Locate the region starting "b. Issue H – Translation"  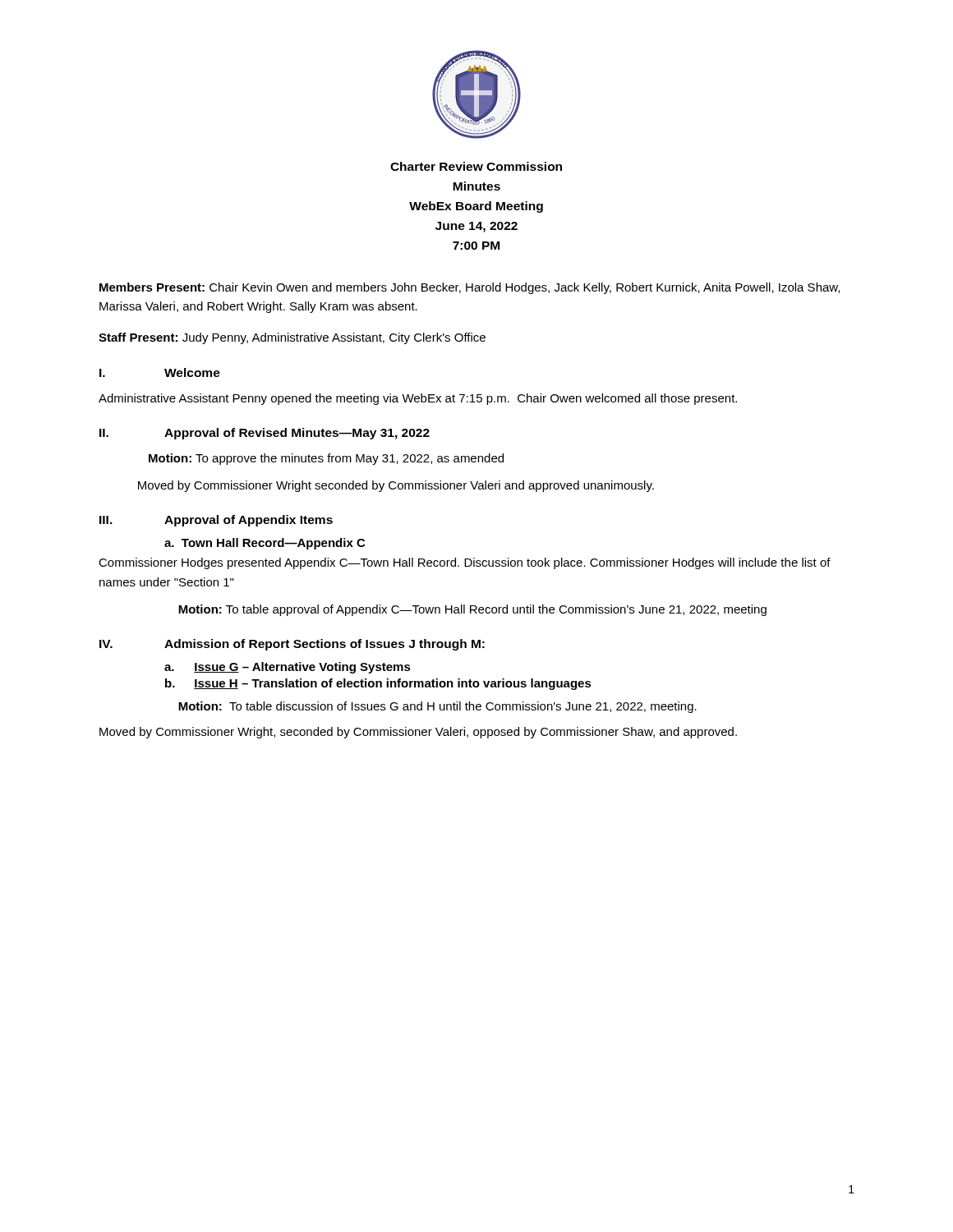[x=378, y=683]
